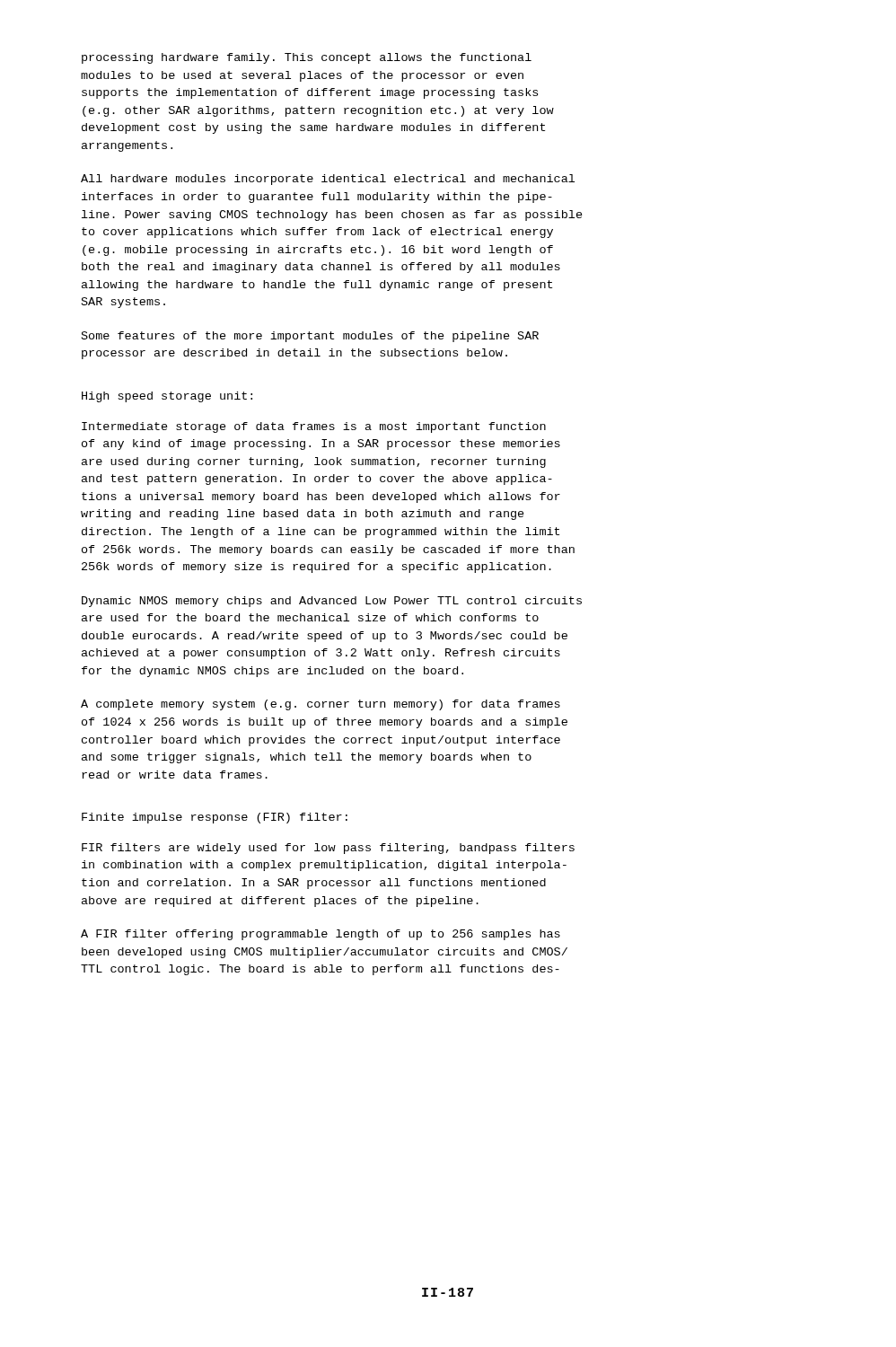Select the section header that reads "High speed storage unit:"
Image resolution: width=896 pixels, height=1347 pixels.
coord(168,396)
